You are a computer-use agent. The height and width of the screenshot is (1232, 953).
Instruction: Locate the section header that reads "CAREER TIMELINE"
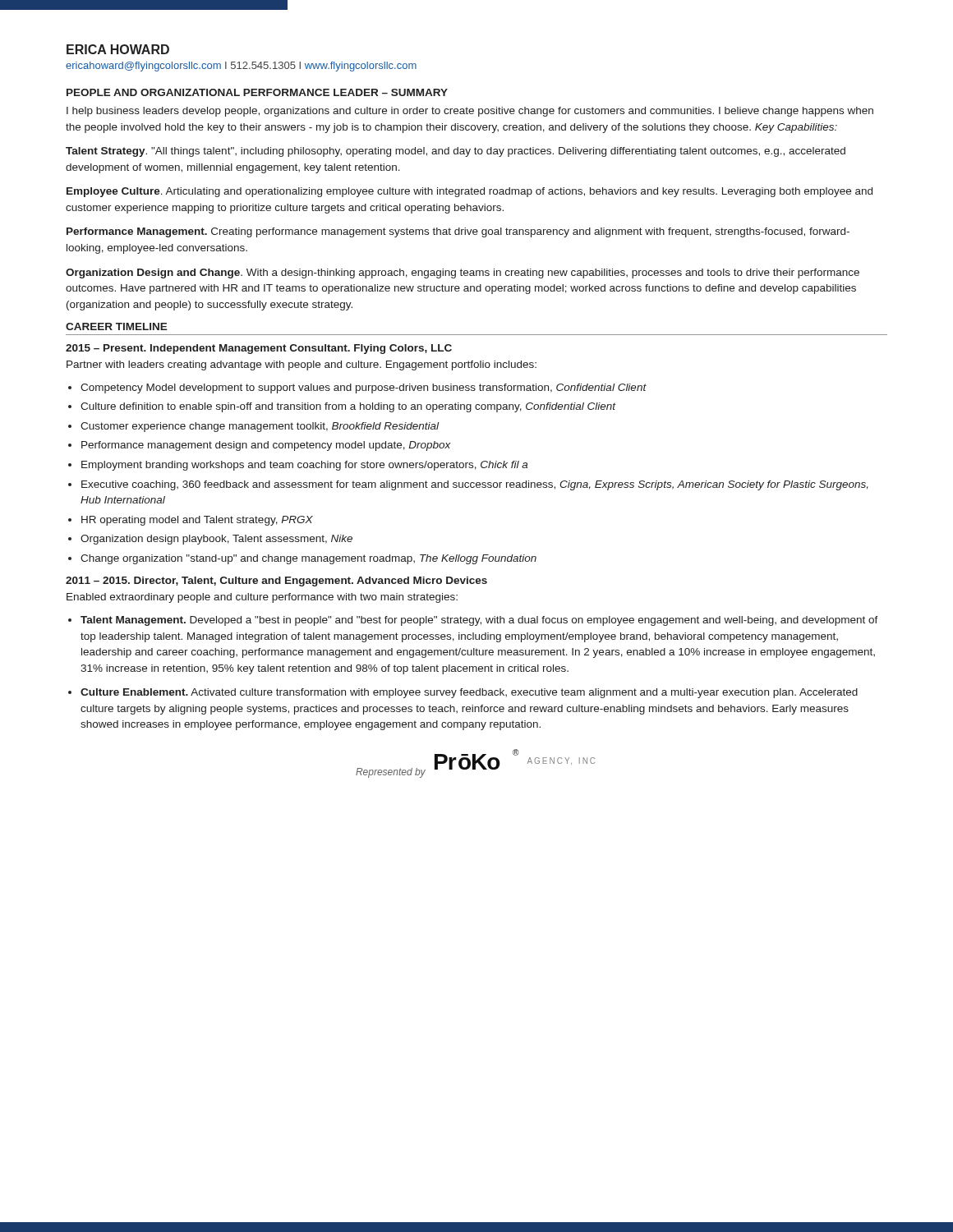[117, 327]
